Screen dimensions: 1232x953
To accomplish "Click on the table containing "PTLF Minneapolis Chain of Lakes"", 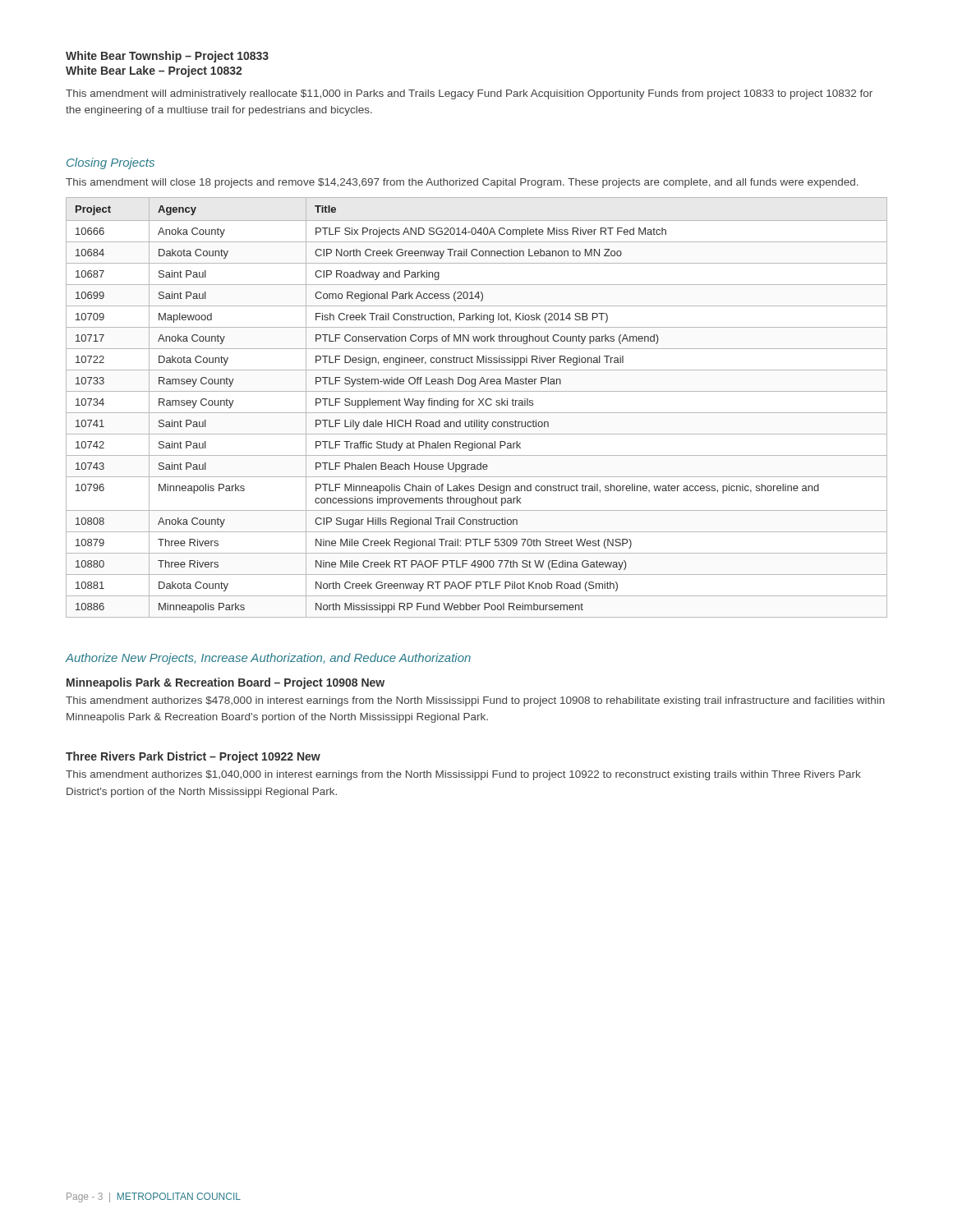I will [476, 407].
